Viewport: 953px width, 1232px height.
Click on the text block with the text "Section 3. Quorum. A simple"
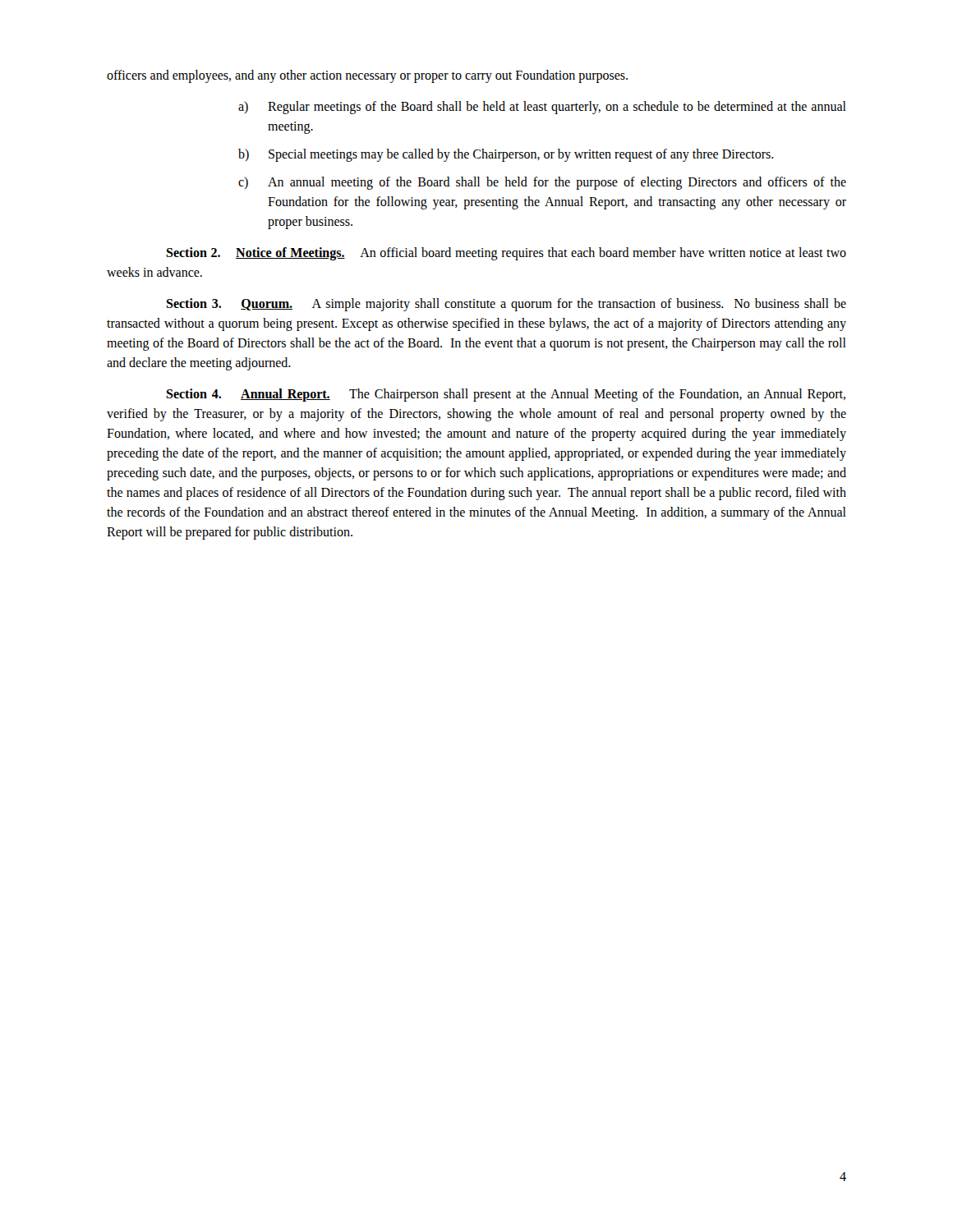(476, 333)
